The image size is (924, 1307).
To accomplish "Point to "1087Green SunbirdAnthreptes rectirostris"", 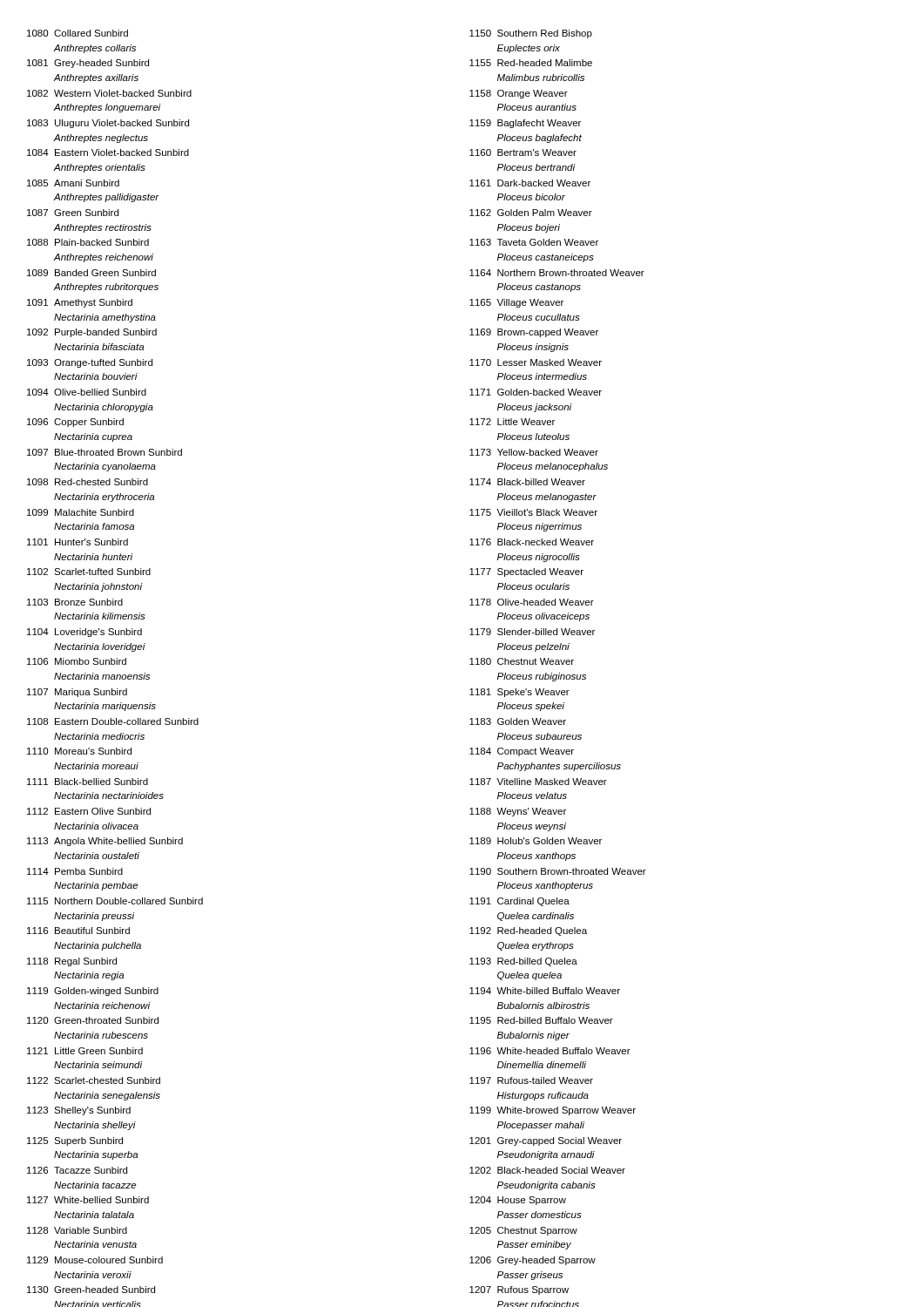I will point(73,213).
